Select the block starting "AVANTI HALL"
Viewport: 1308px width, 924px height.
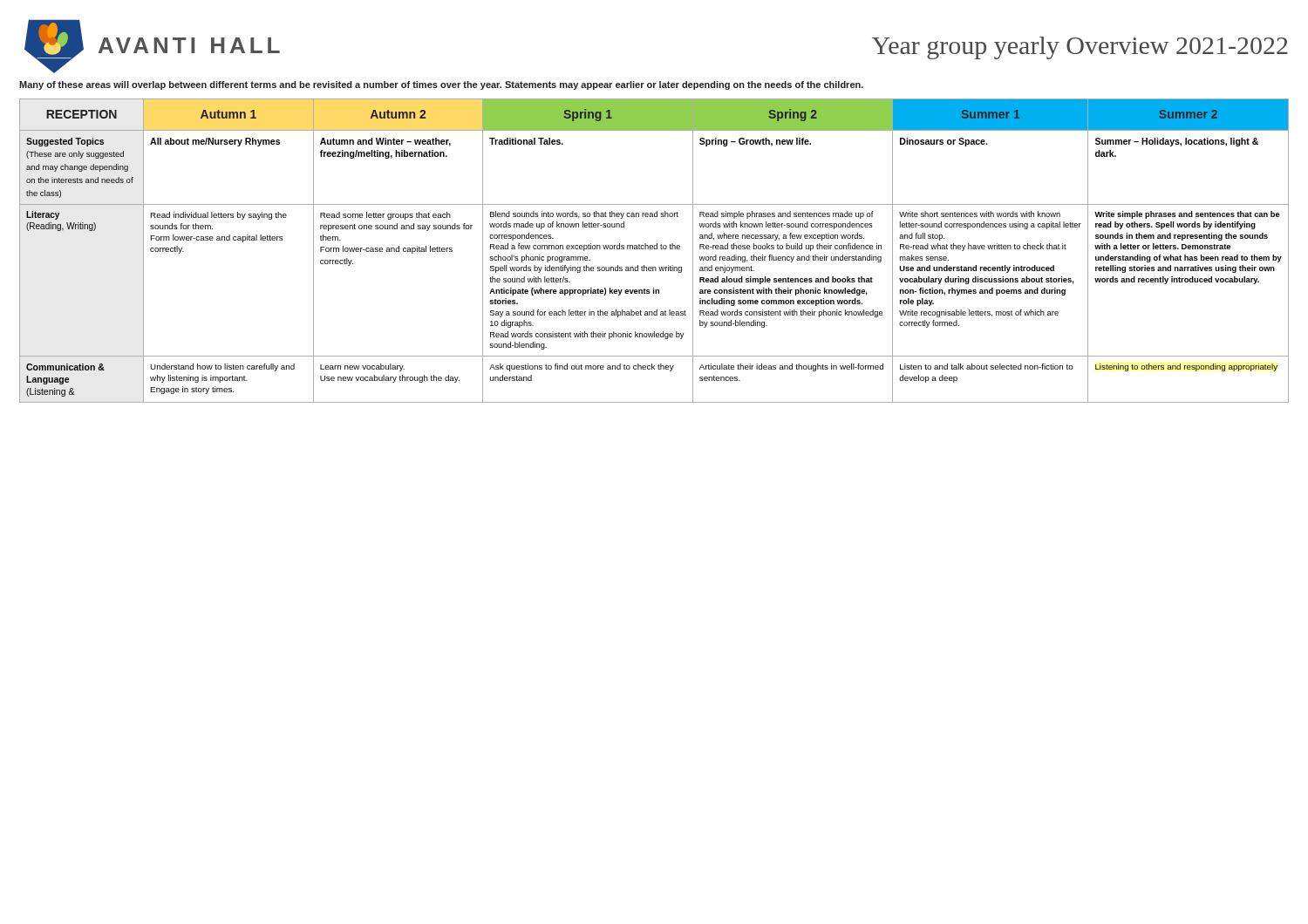(191, 45)
